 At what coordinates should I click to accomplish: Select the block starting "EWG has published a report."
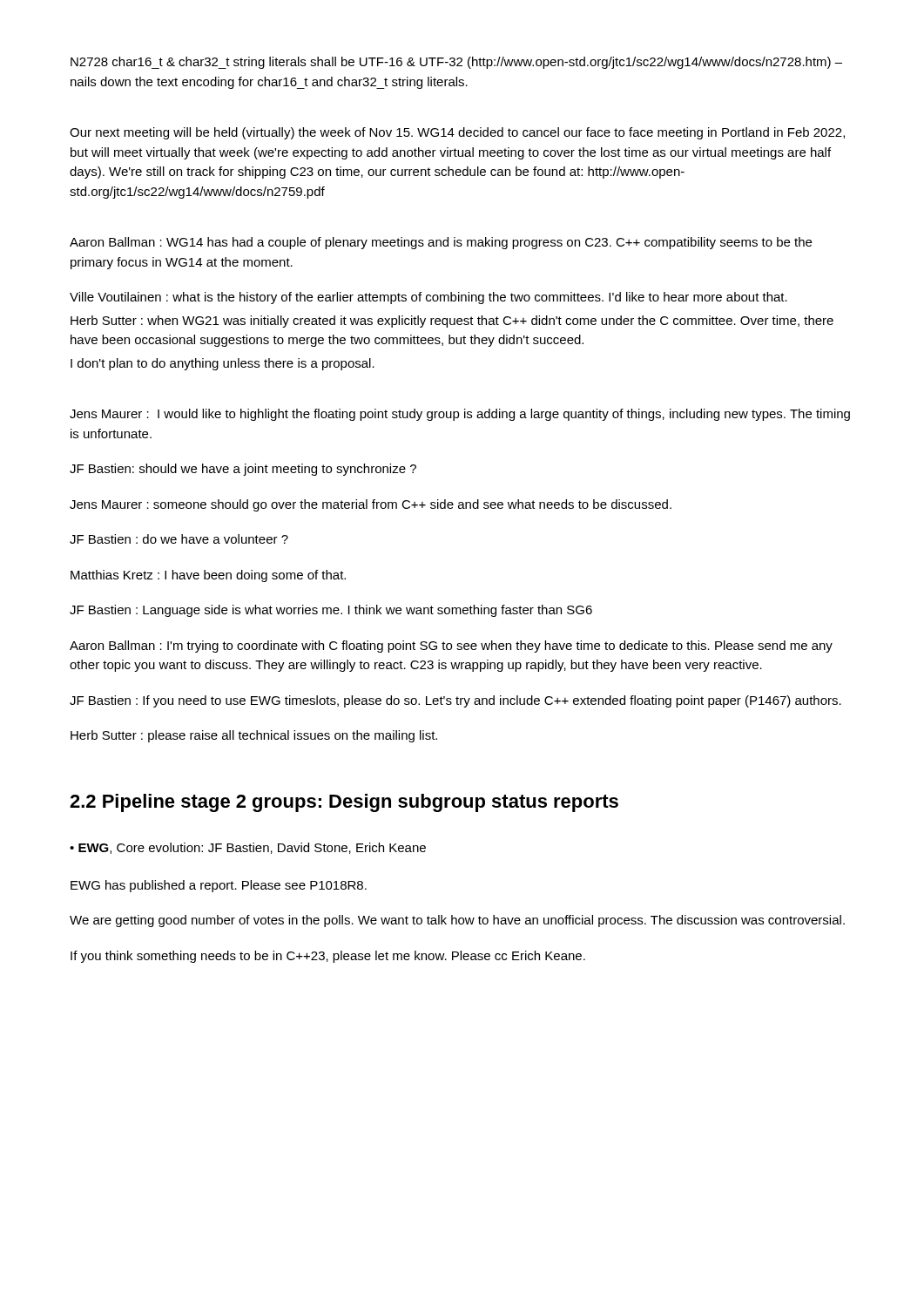pyautogui.click(x=219, y=885)
